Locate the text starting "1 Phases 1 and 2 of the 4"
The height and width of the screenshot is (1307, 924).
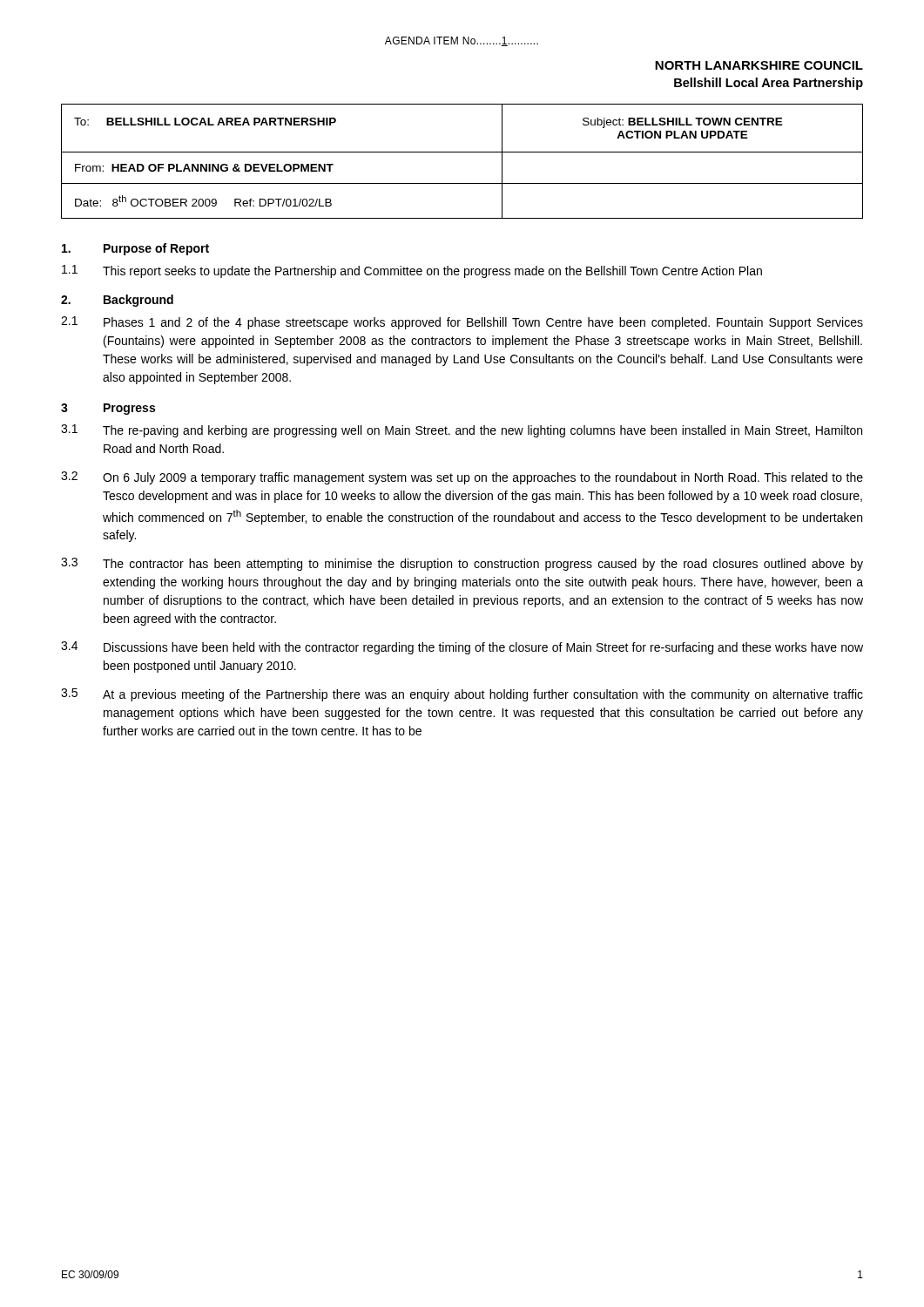462,350
